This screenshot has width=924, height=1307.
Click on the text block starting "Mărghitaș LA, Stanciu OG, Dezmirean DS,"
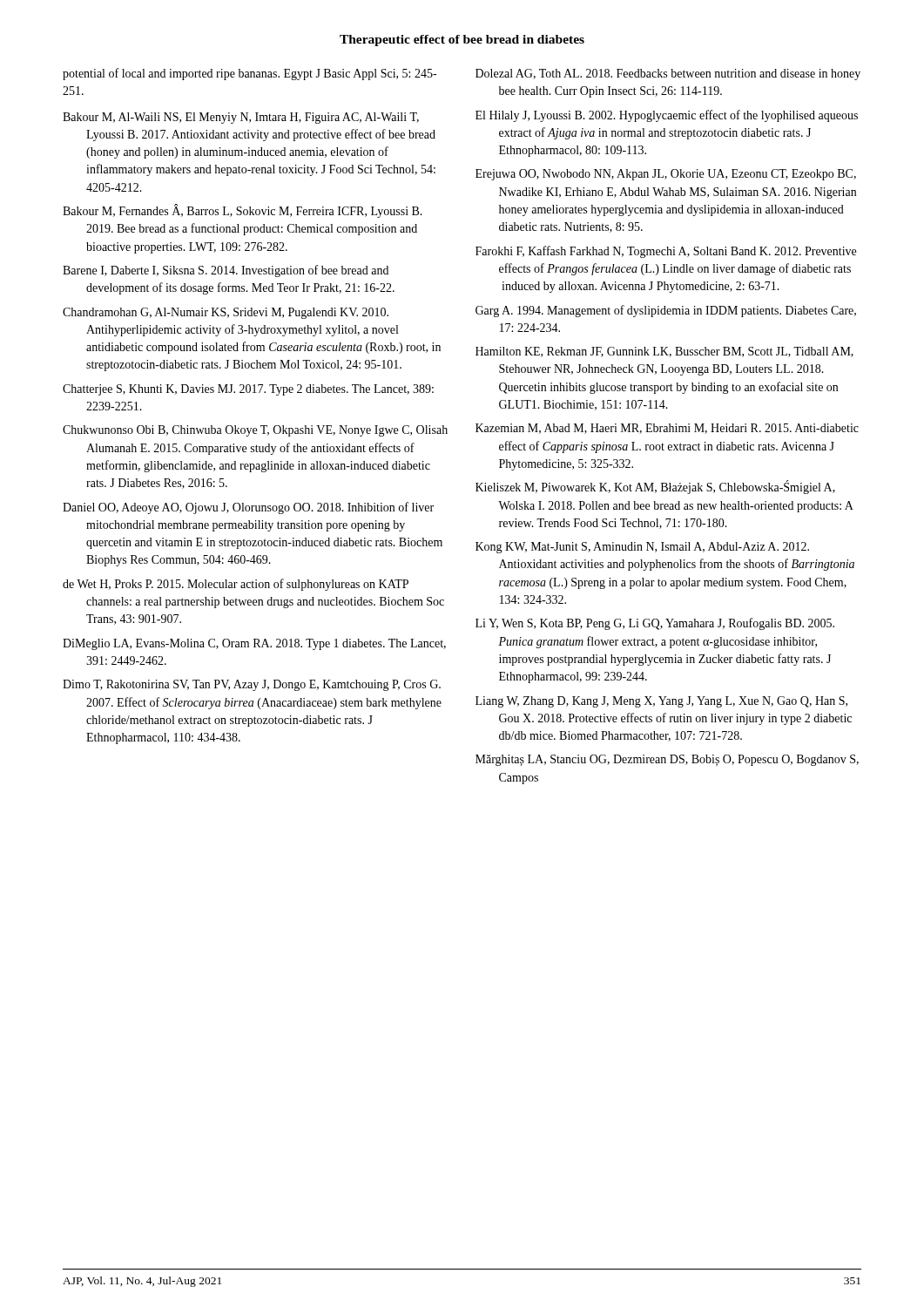pos(667,769)
